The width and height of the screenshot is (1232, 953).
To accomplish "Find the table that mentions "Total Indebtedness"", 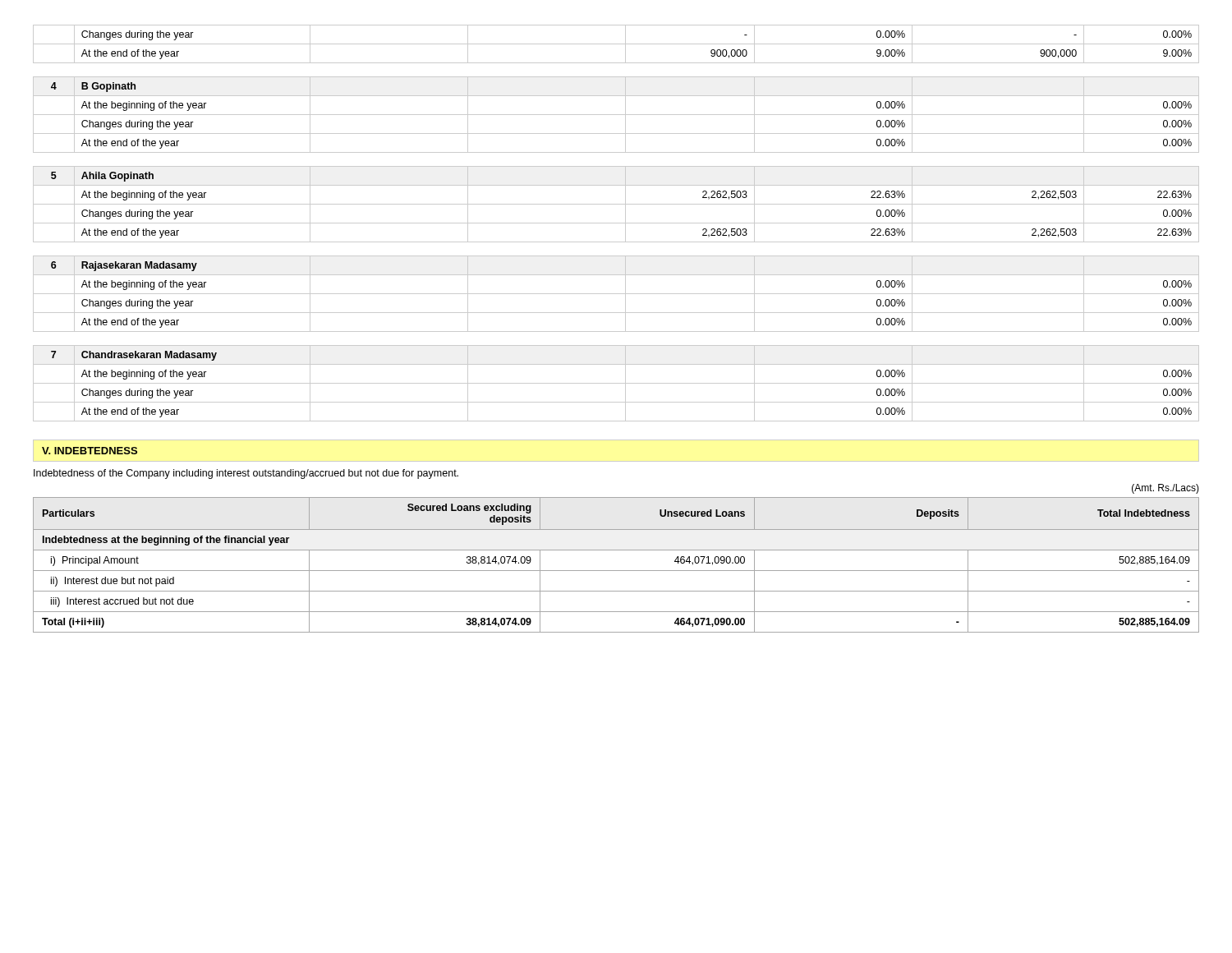I will pos(616,565).
